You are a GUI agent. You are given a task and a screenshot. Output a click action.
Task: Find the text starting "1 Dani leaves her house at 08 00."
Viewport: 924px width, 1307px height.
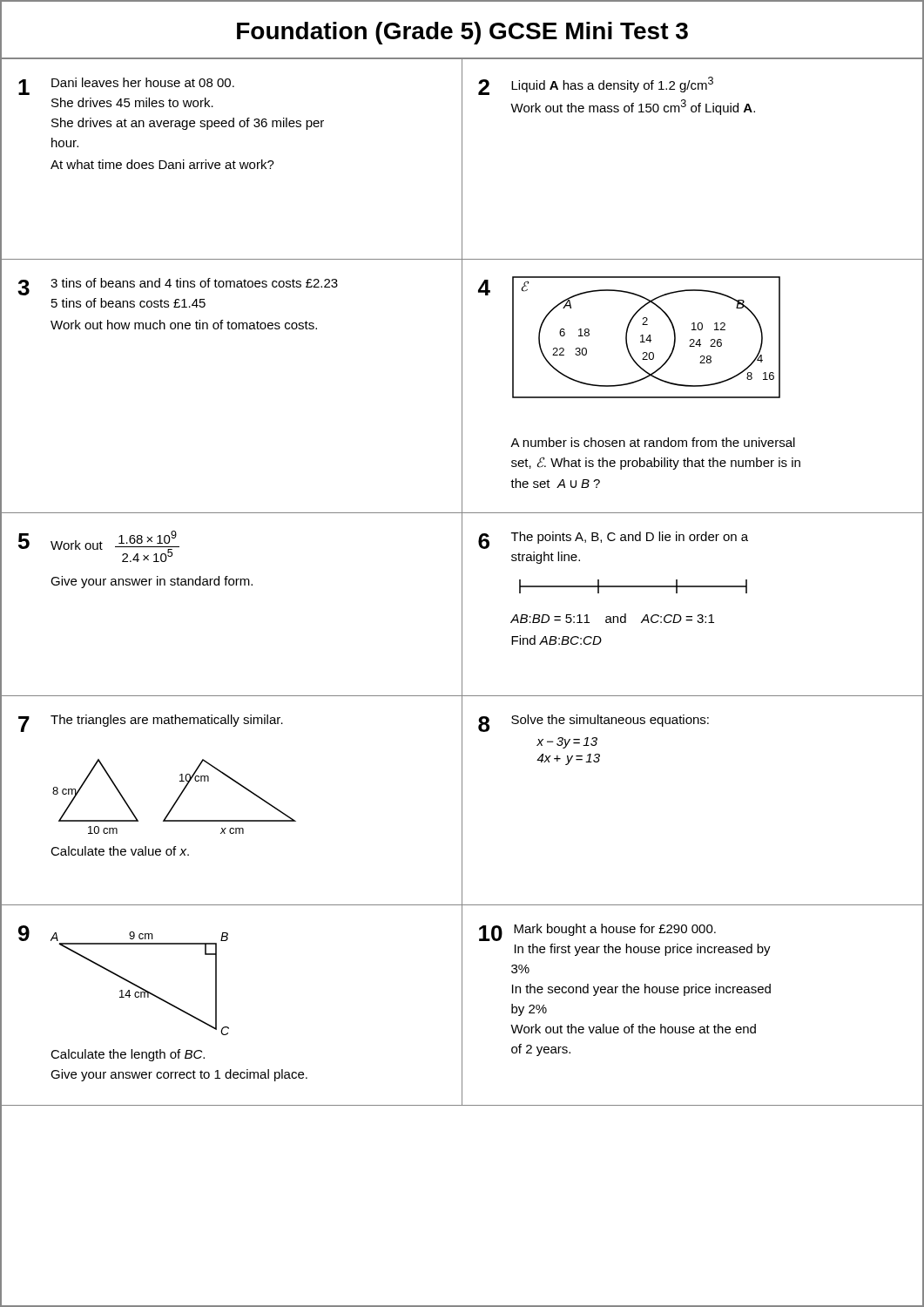230,123
